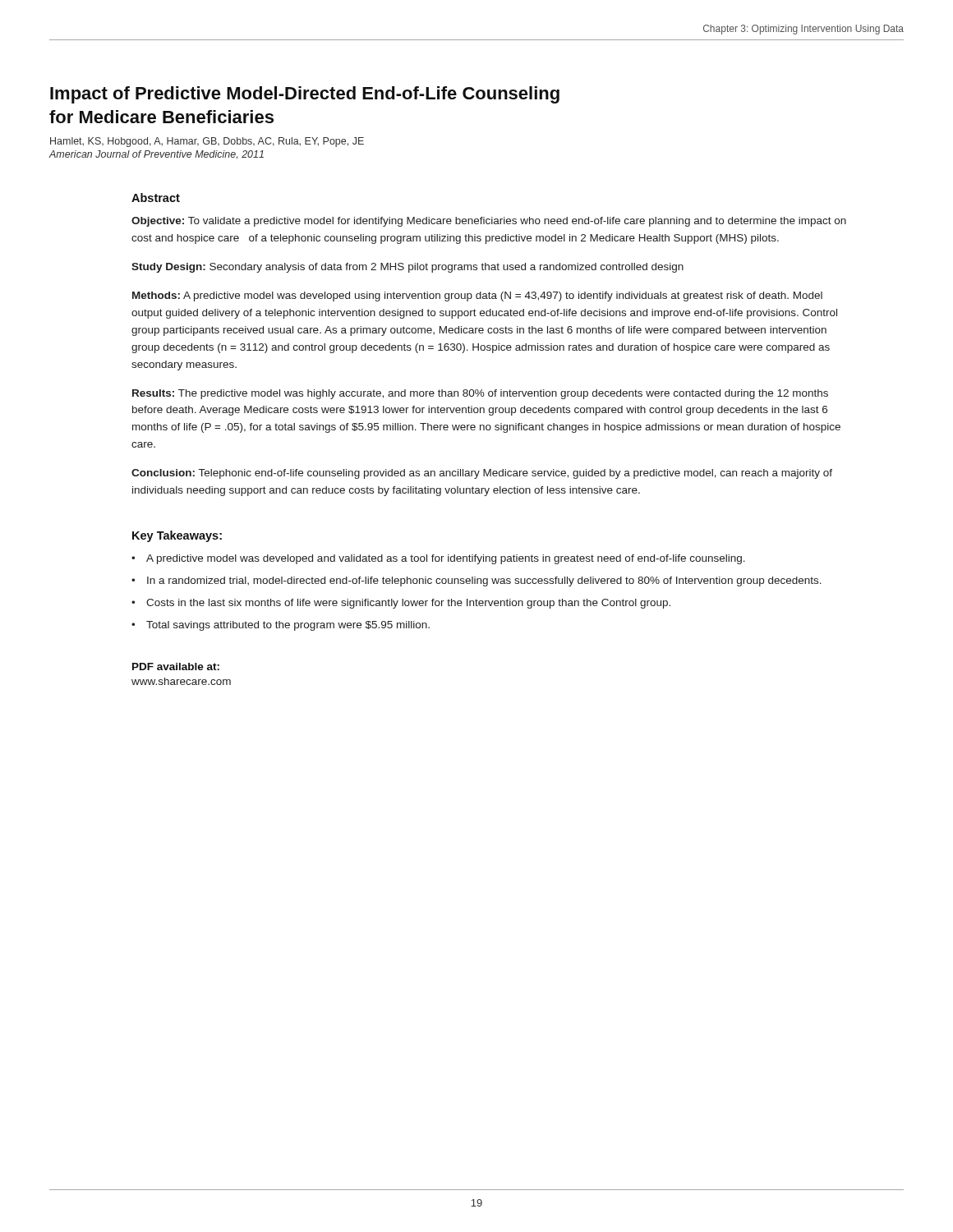Where is the passage that starts "Objective: To validate a"?
This screenshot has width=953, height=1232.
tap(489, 229)
